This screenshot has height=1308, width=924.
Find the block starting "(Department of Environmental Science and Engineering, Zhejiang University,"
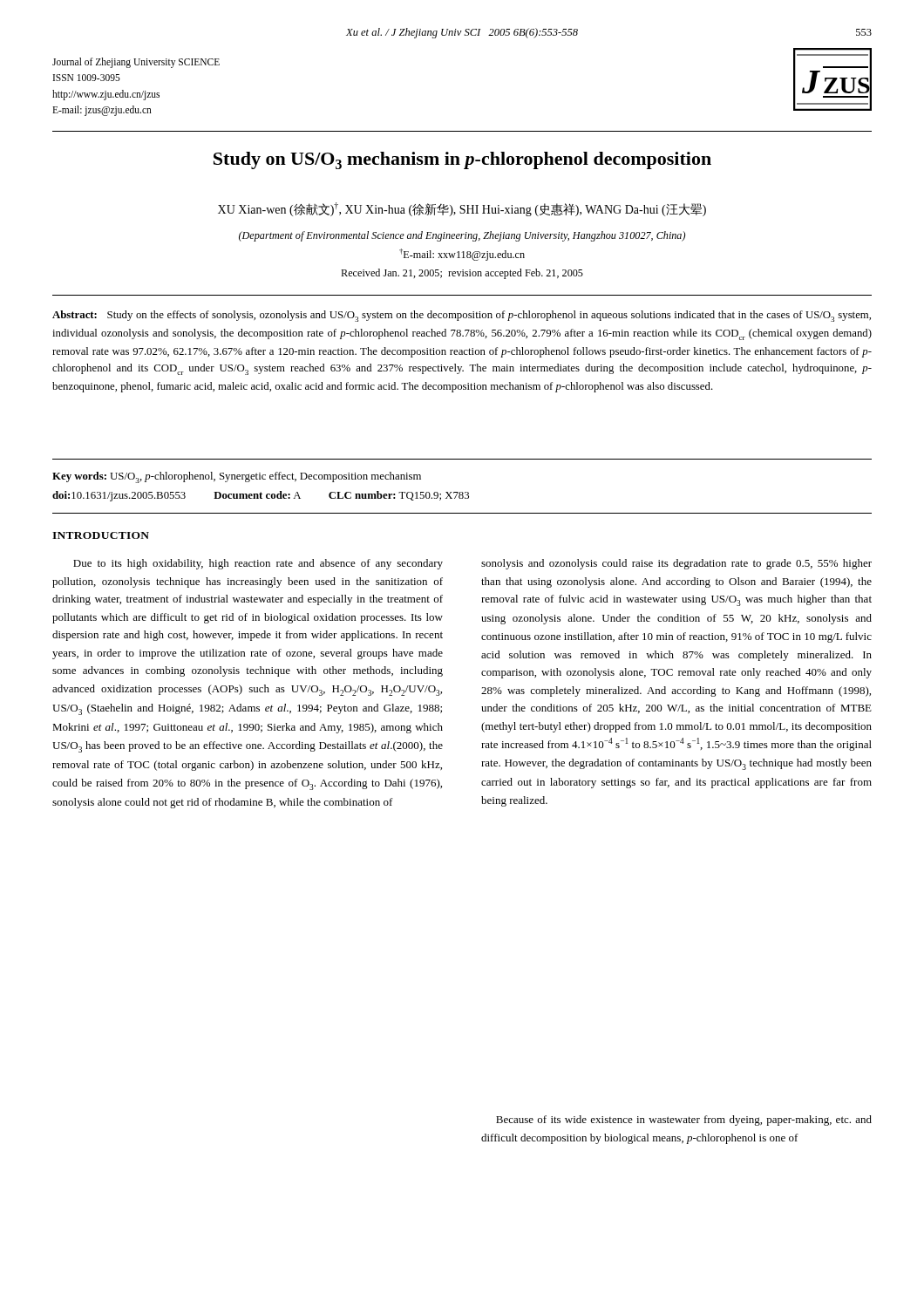click(x=462, y=254)
